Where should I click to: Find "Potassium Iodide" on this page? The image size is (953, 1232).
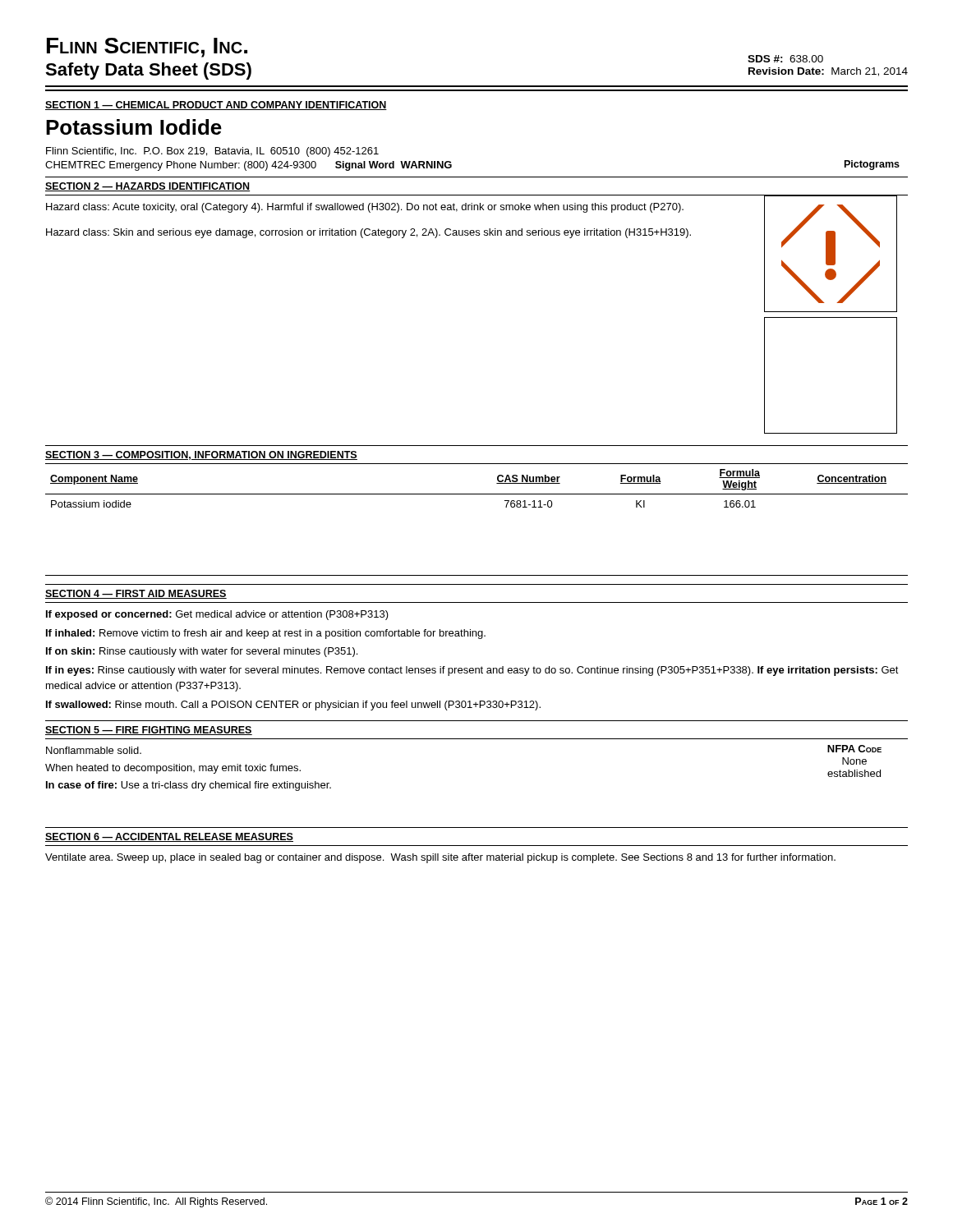point(134,127)
